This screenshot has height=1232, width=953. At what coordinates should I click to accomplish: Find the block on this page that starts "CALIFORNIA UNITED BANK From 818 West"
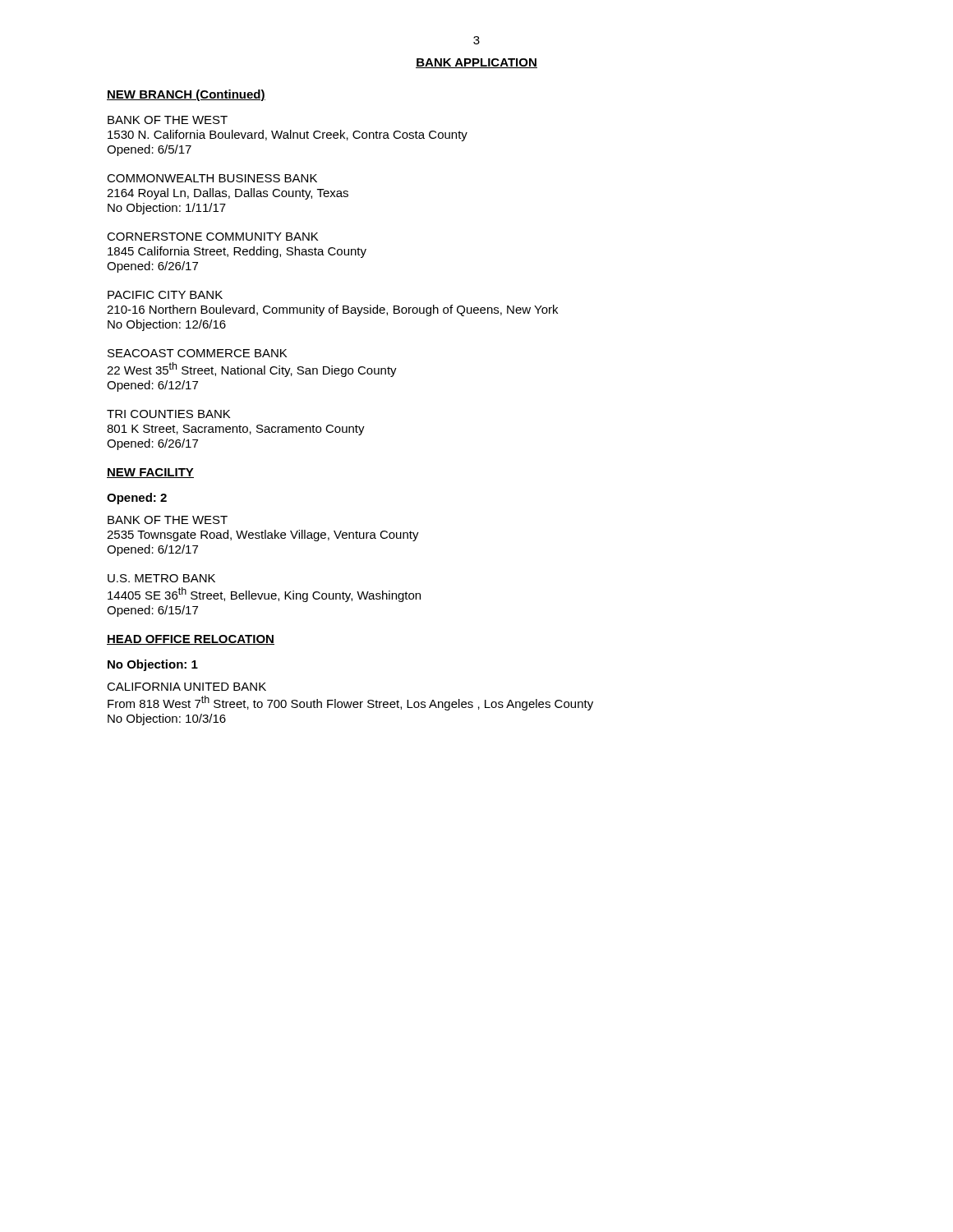tap(476, 702)
